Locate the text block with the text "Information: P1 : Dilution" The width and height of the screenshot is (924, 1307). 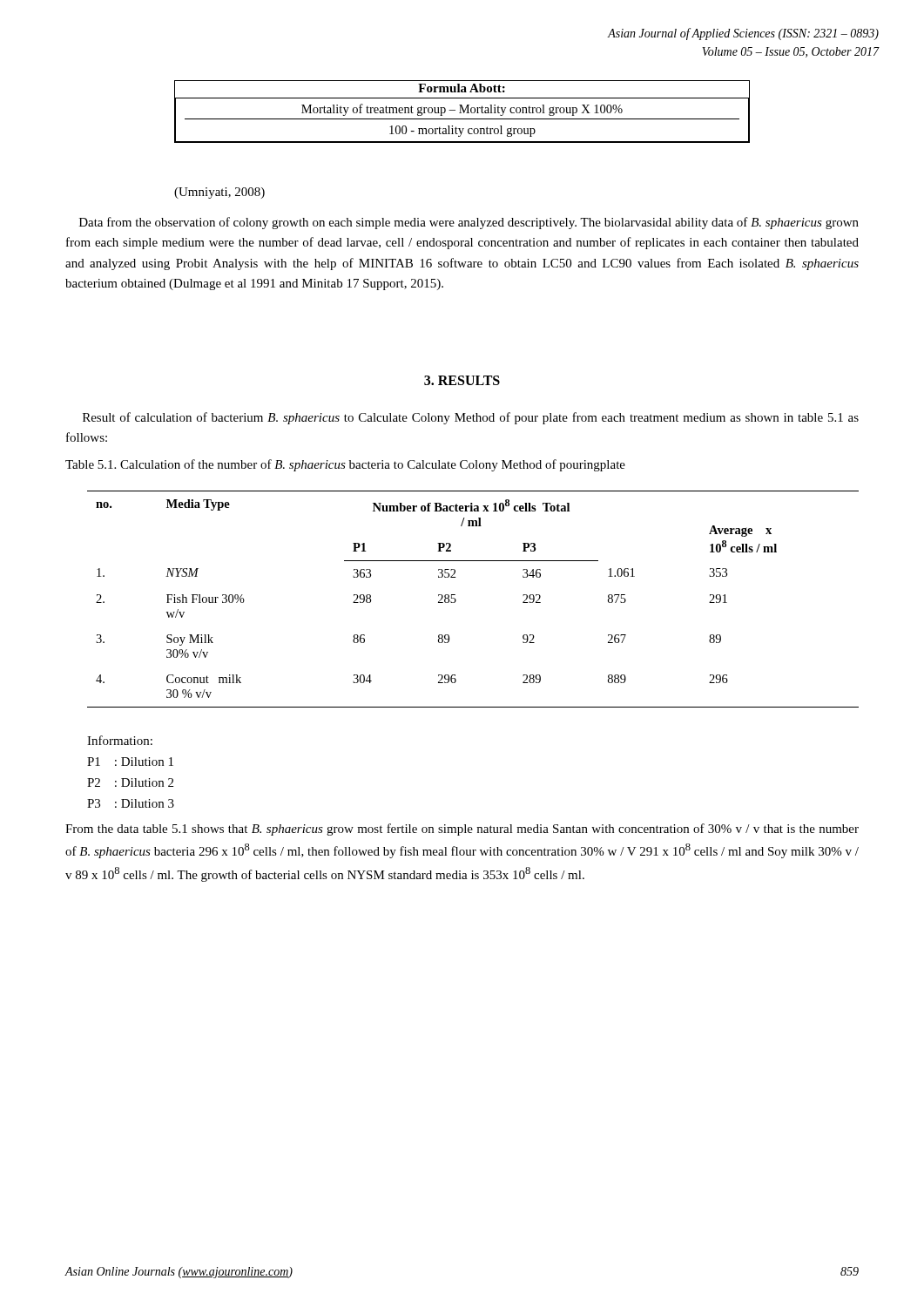131,772
